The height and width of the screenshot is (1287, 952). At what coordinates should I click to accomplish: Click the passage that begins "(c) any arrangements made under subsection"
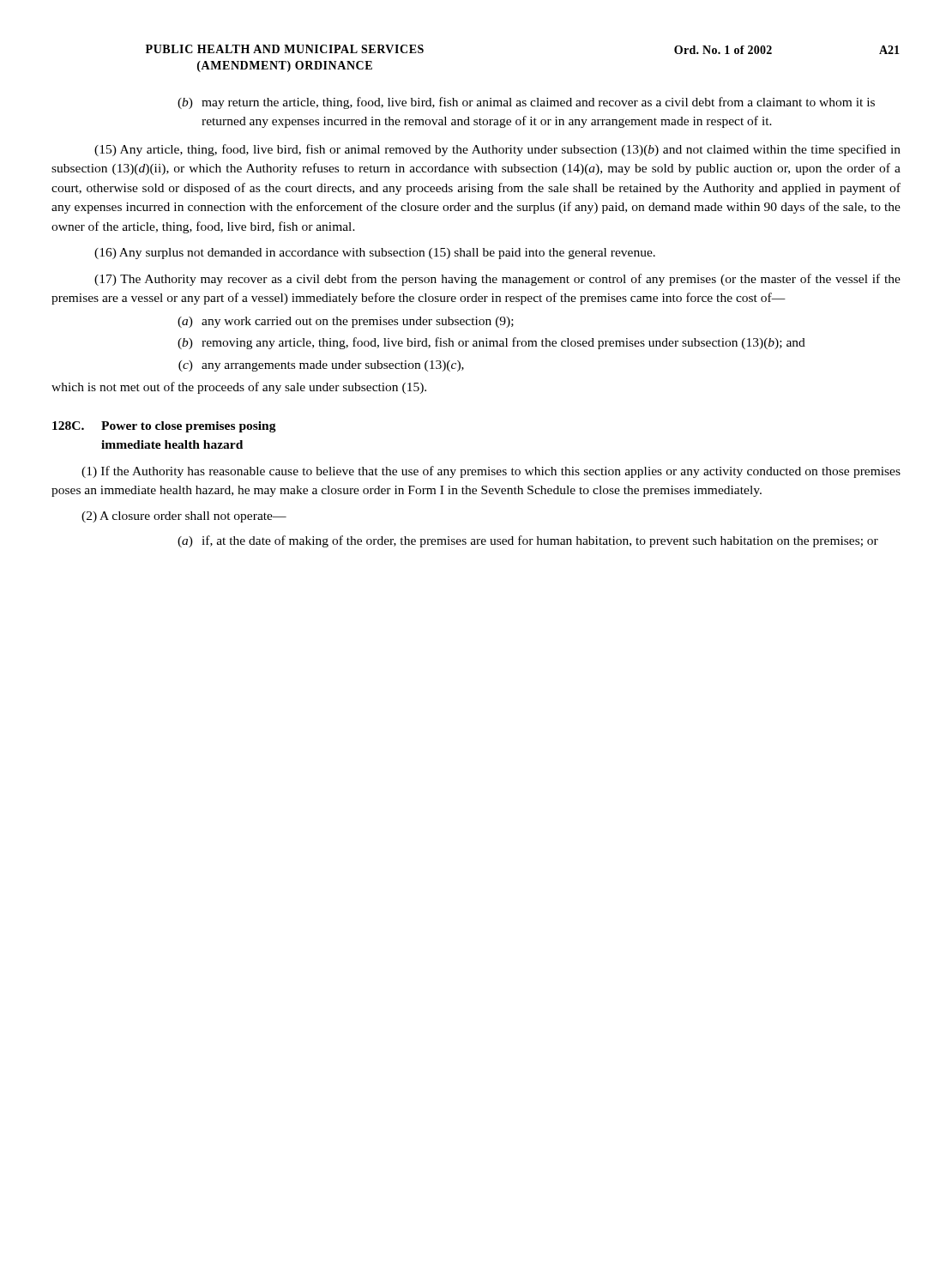321,366
